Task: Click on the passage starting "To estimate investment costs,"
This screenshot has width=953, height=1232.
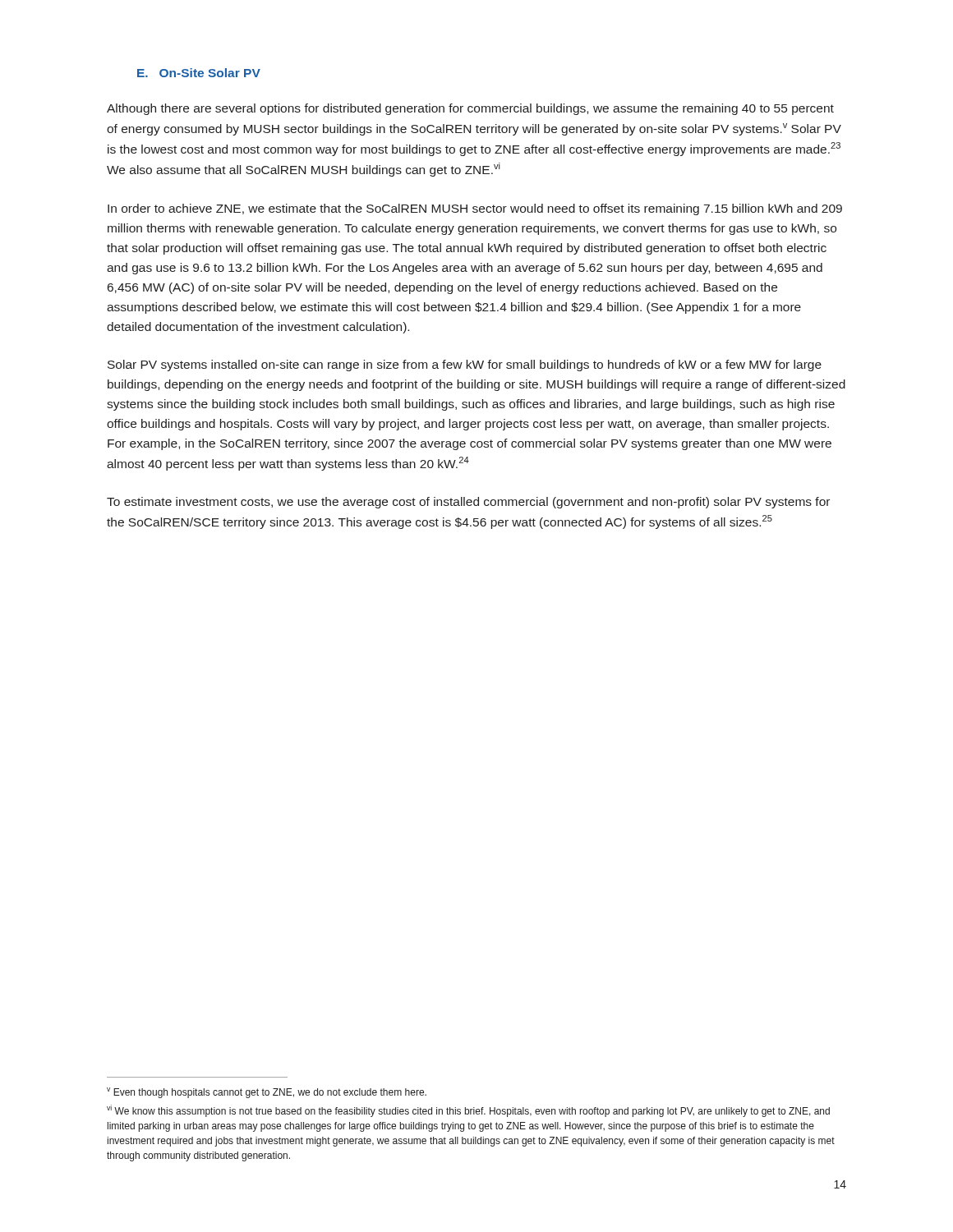Action: pyautogui.click(x=468, y=512)
